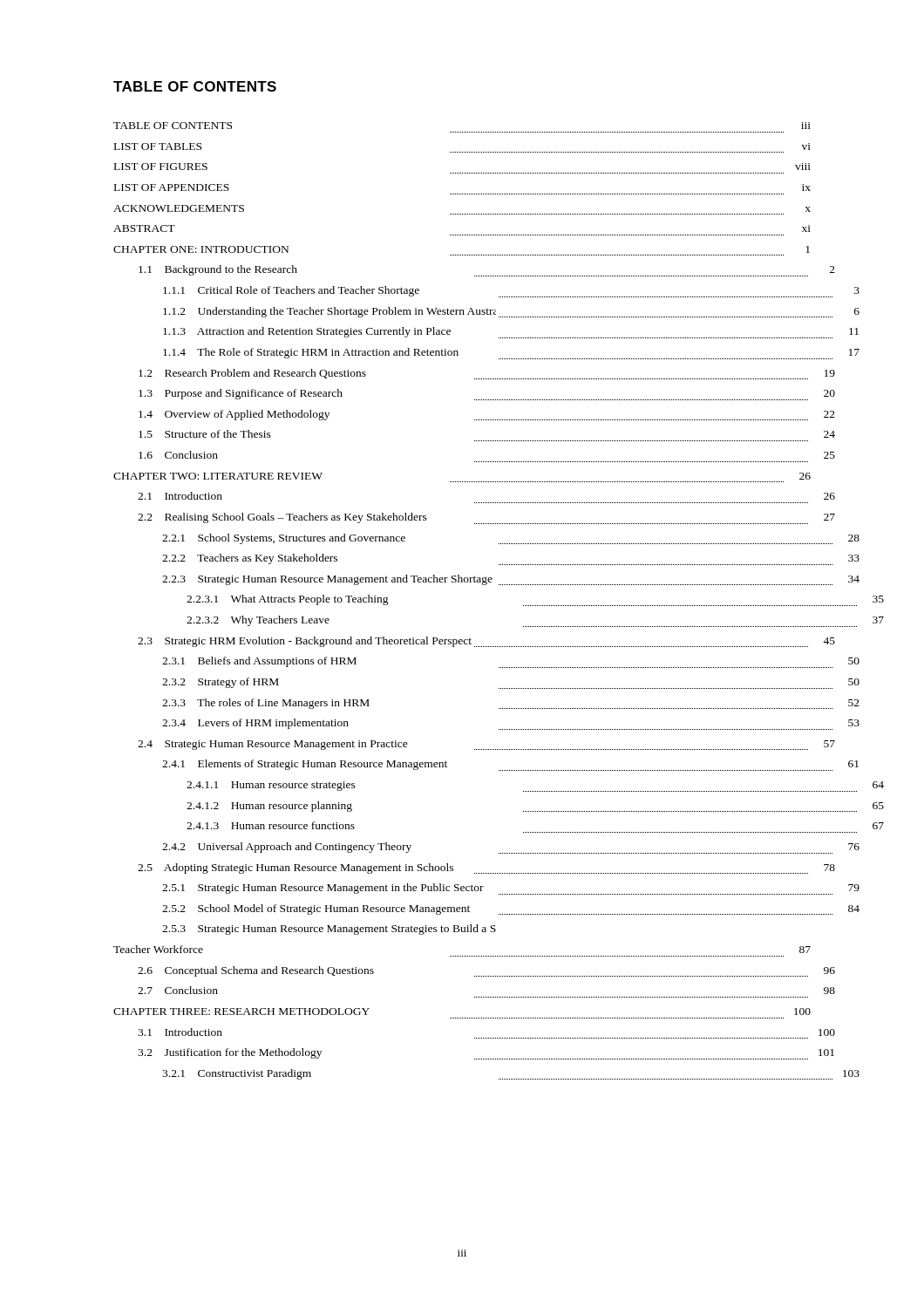The image size is (924, 1308).
Task: Select the text block starting "6 Conclusion 25"
Action: (486, 455)
